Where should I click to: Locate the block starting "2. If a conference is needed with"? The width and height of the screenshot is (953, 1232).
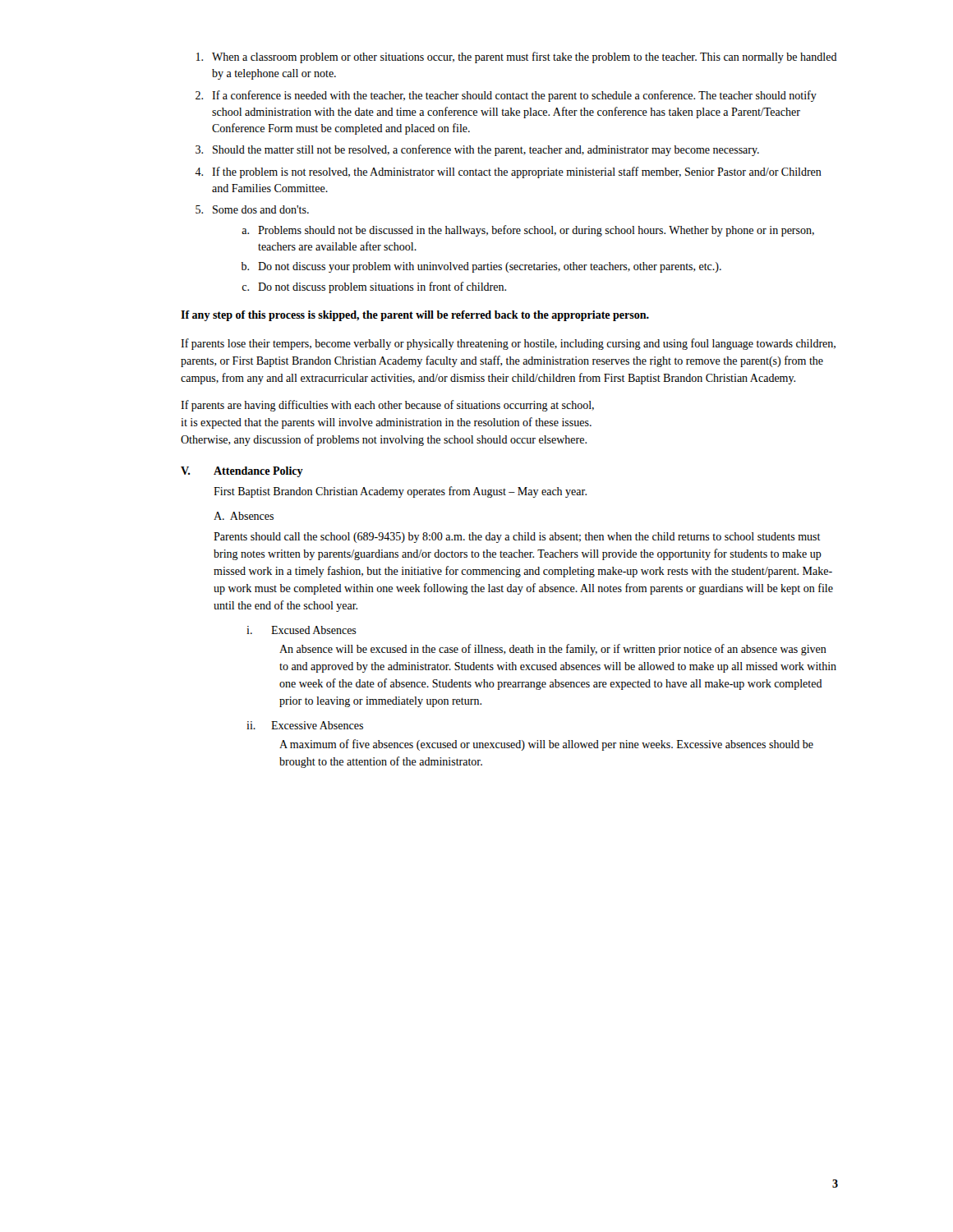pos(509,113)
